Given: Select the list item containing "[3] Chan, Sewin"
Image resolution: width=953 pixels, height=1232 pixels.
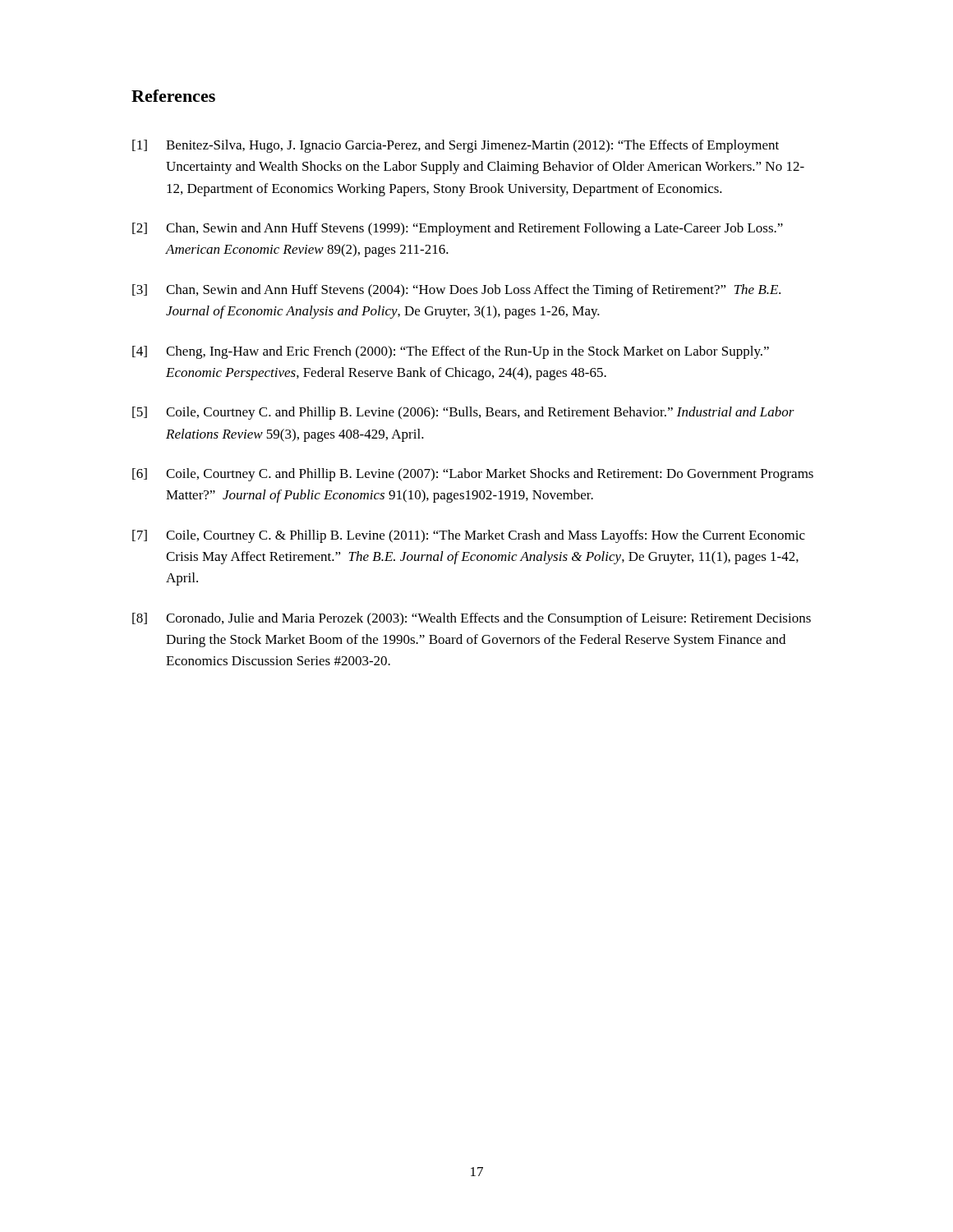Looking at the screenshot, I should coord(476,301).
